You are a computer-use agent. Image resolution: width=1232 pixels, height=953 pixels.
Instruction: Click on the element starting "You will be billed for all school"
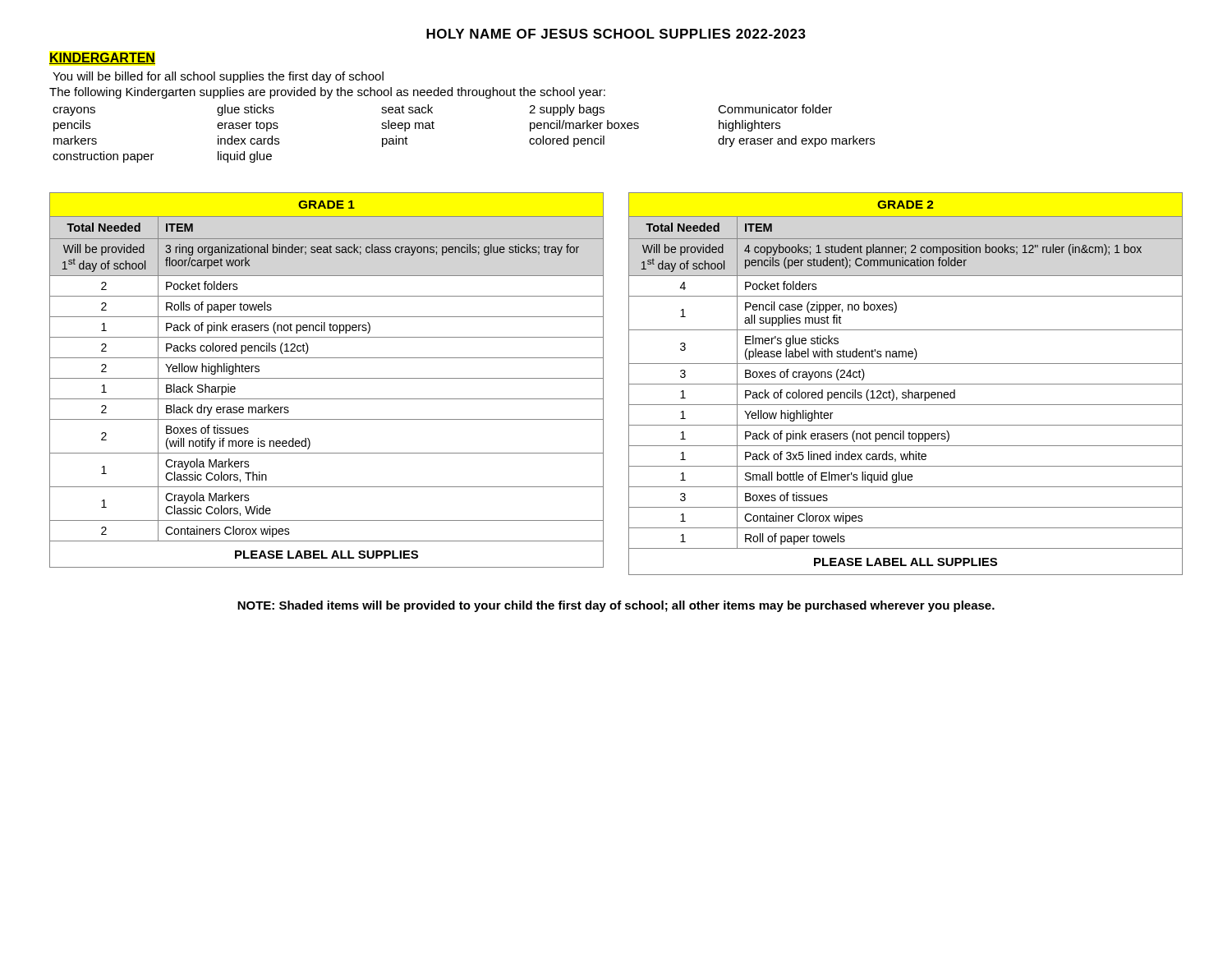point(217,76)
